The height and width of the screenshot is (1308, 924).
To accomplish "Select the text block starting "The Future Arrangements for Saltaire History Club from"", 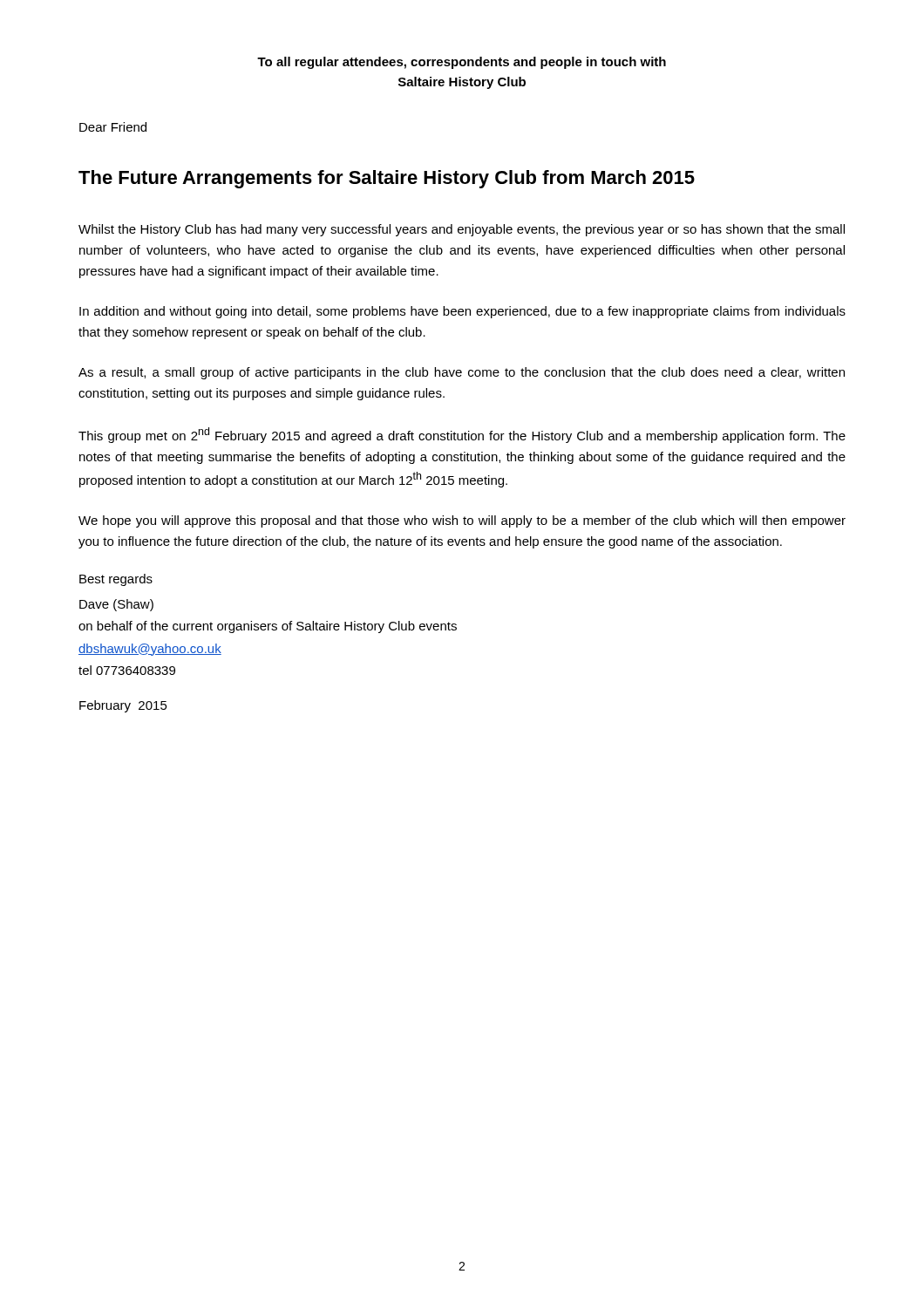I will pyautogui.click(x=387, y=177).
